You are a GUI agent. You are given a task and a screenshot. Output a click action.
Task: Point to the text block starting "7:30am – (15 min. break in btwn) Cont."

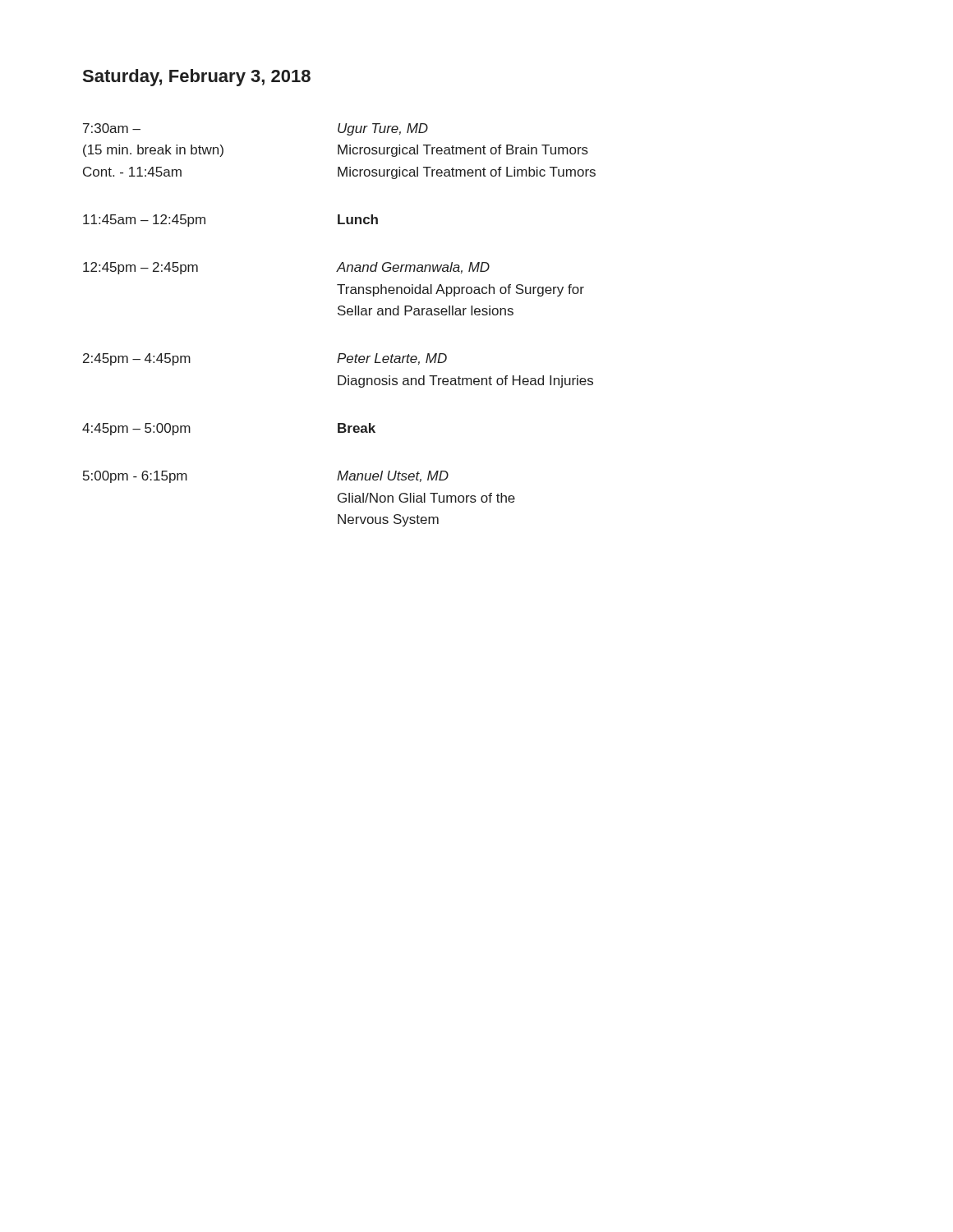click(476, 151)
